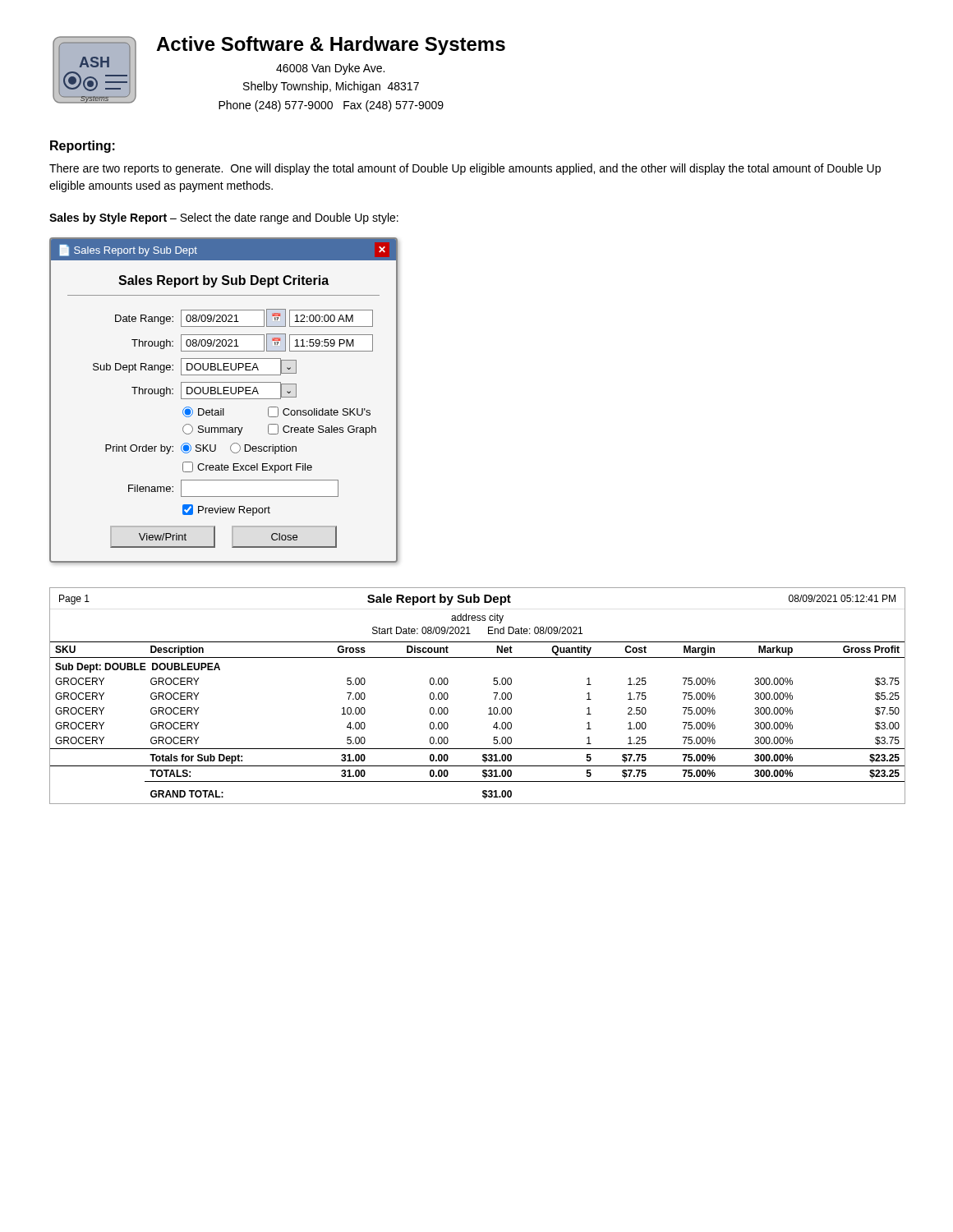Image resolution: width=953 pixels, height=1232 pixels.
Task: Click on the text block that reads "Sales by Style Report – Select the"
Action: tap(224, 218)
